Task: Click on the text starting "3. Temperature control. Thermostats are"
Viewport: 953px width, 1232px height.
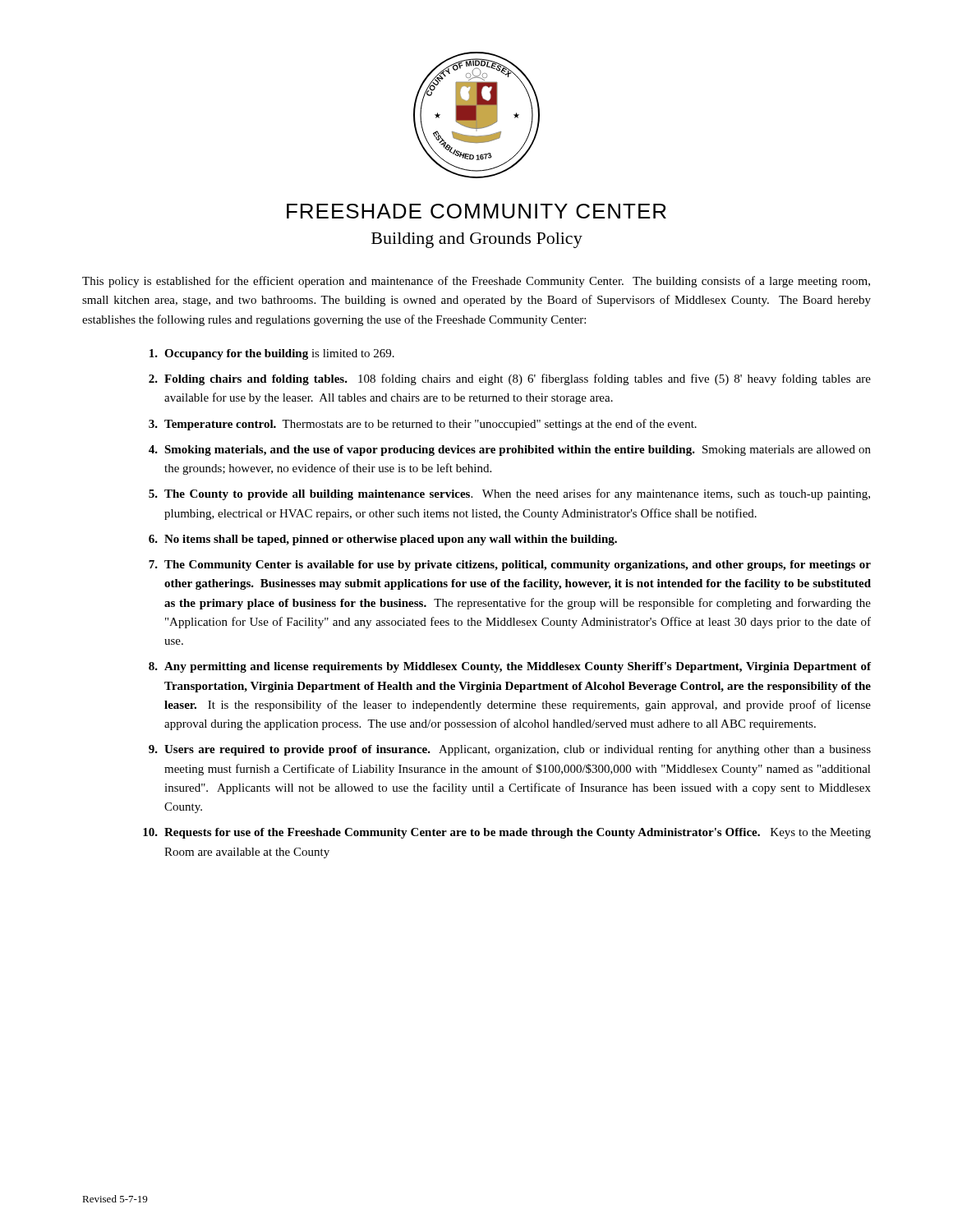Action: click(x=501, y=424)
